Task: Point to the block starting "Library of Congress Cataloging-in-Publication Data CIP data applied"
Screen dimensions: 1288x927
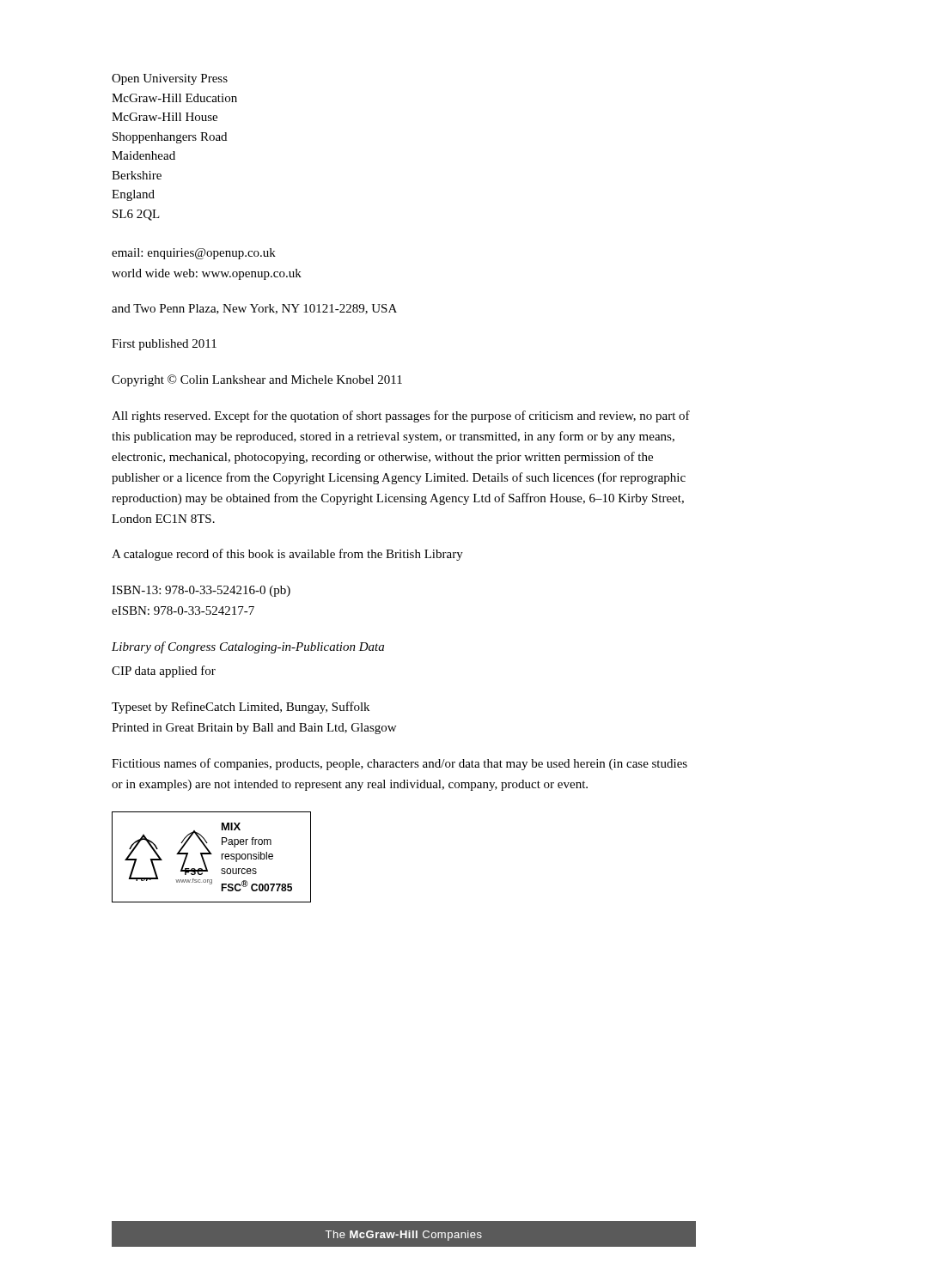Action: click(248, 647)
